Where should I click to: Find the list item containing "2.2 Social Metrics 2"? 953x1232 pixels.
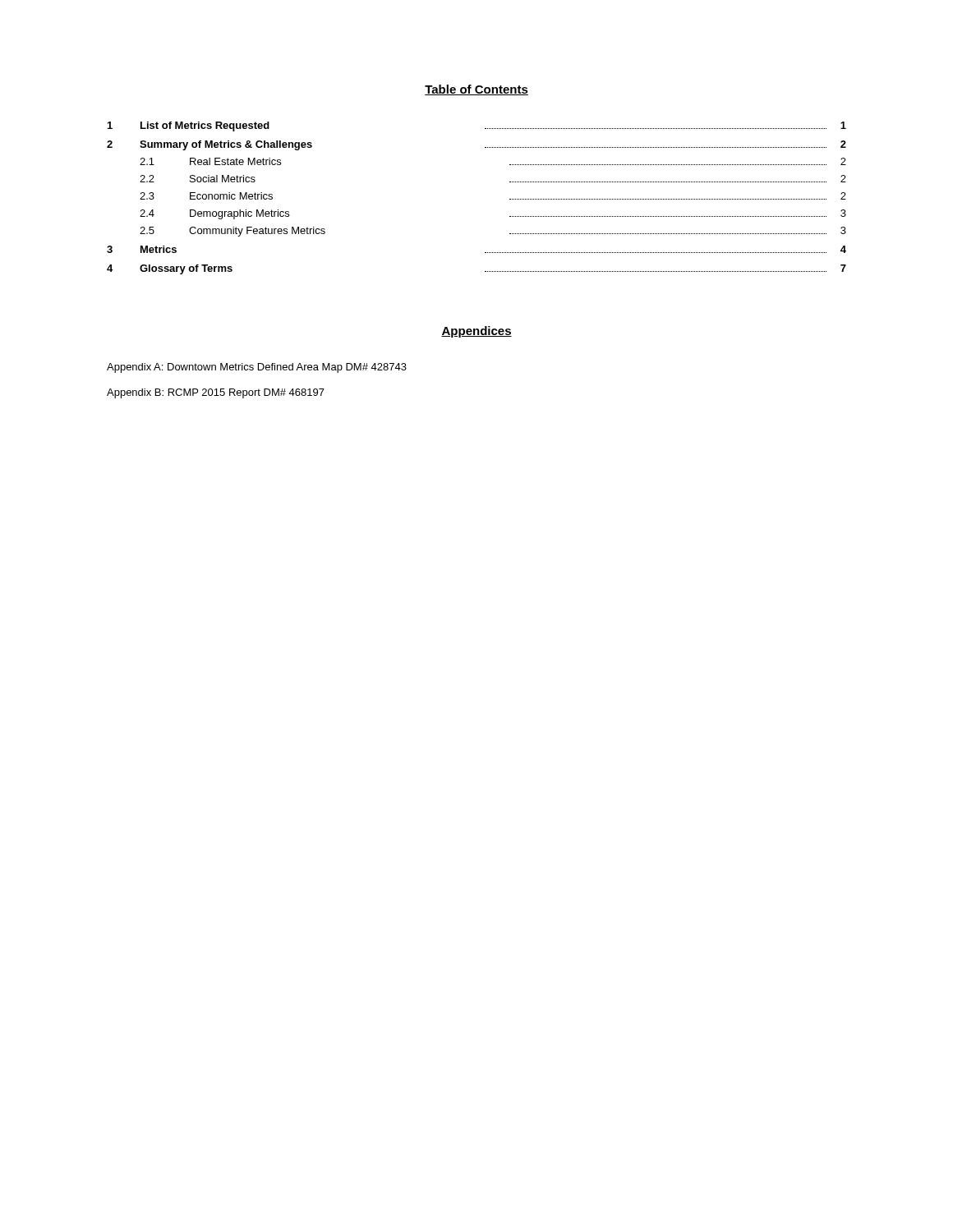(143, 179)
